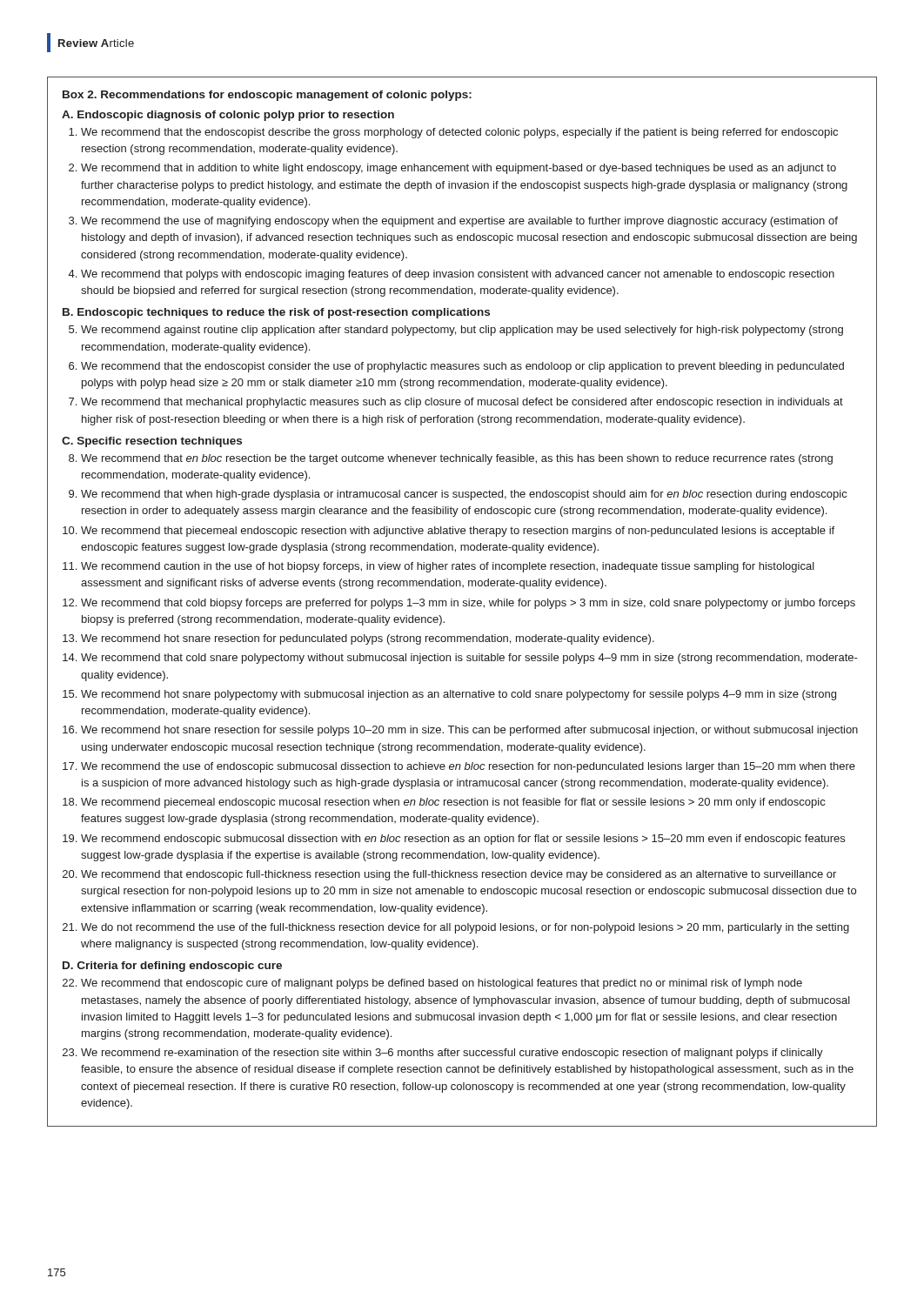Find the section header containing "C. Specific resection techniques"
The image size is (924, 1305).
click(152, 440)
